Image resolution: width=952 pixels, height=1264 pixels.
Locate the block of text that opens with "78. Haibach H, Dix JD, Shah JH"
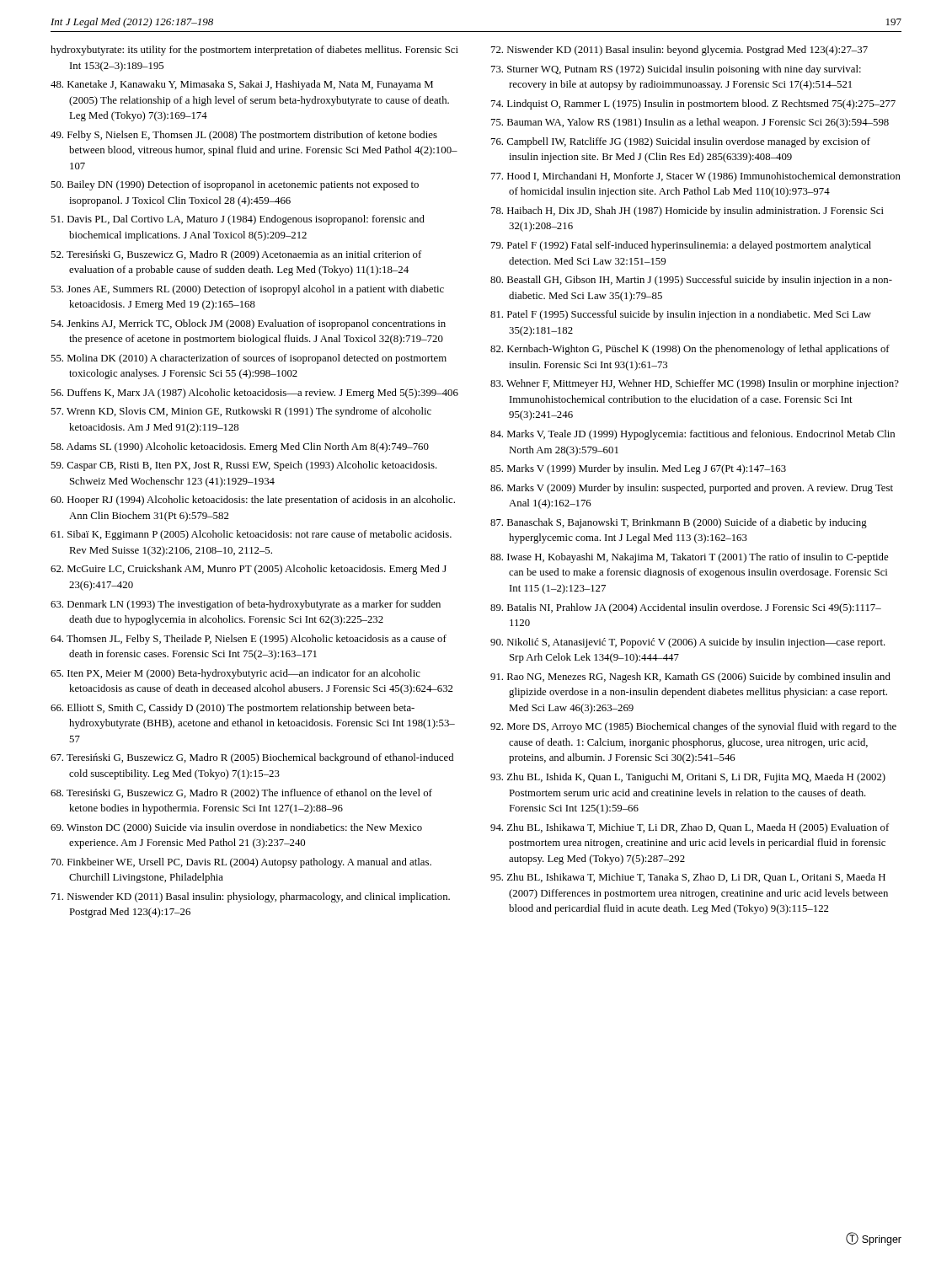[687, 218]
